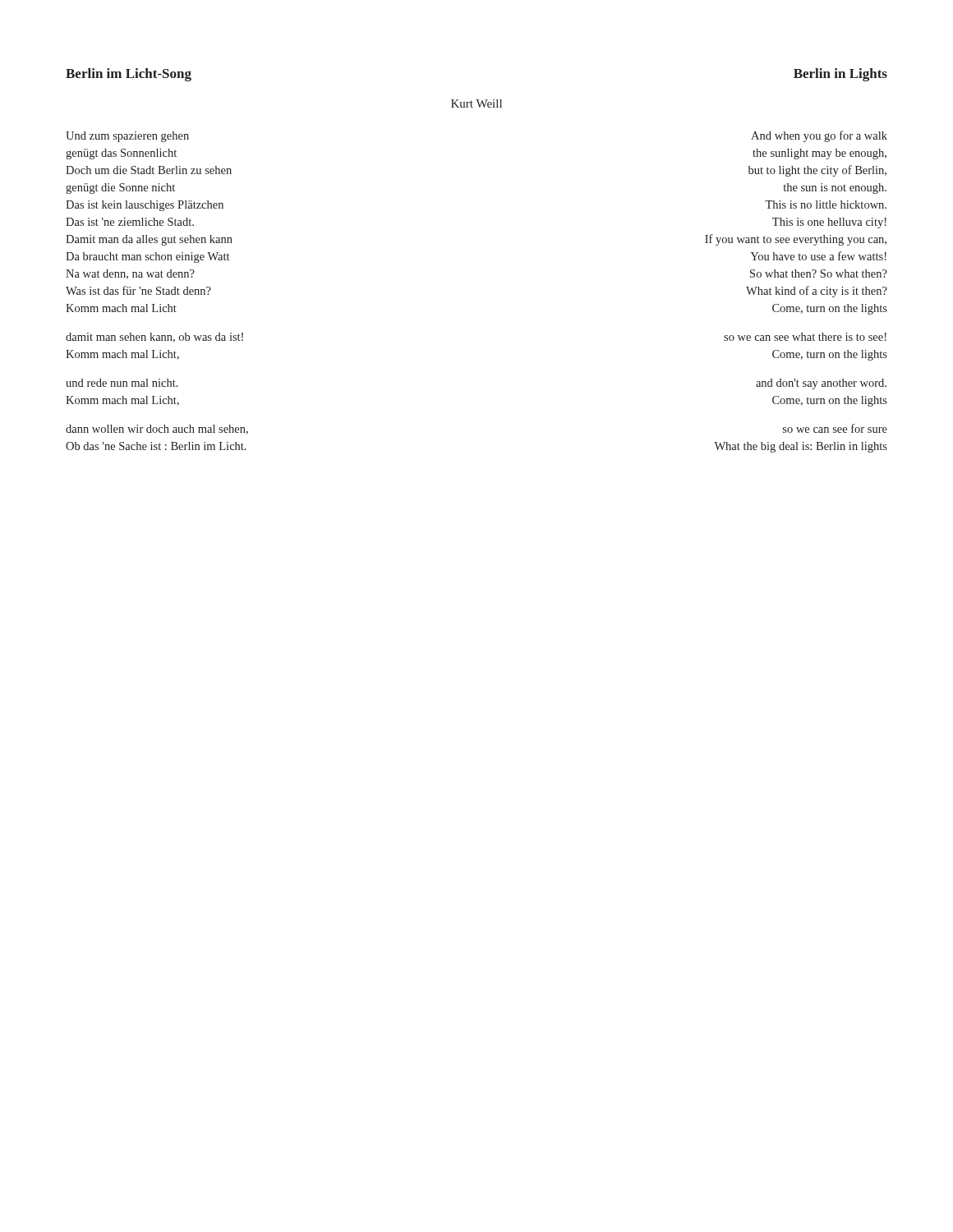Click the passage that begins "genügt das Sonnenlicht"

pos(123,153)
